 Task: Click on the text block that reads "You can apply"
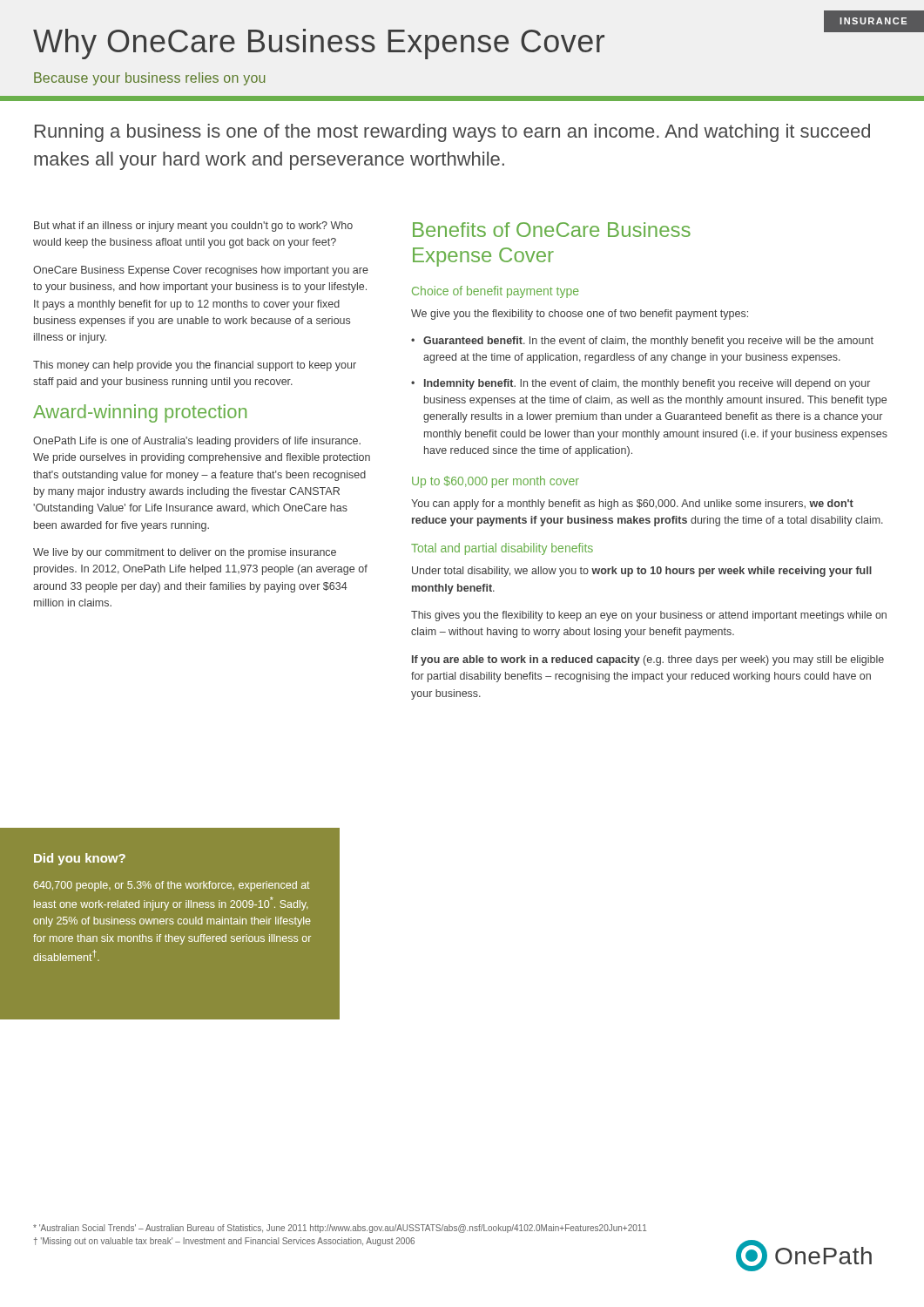tap(647, 512)
